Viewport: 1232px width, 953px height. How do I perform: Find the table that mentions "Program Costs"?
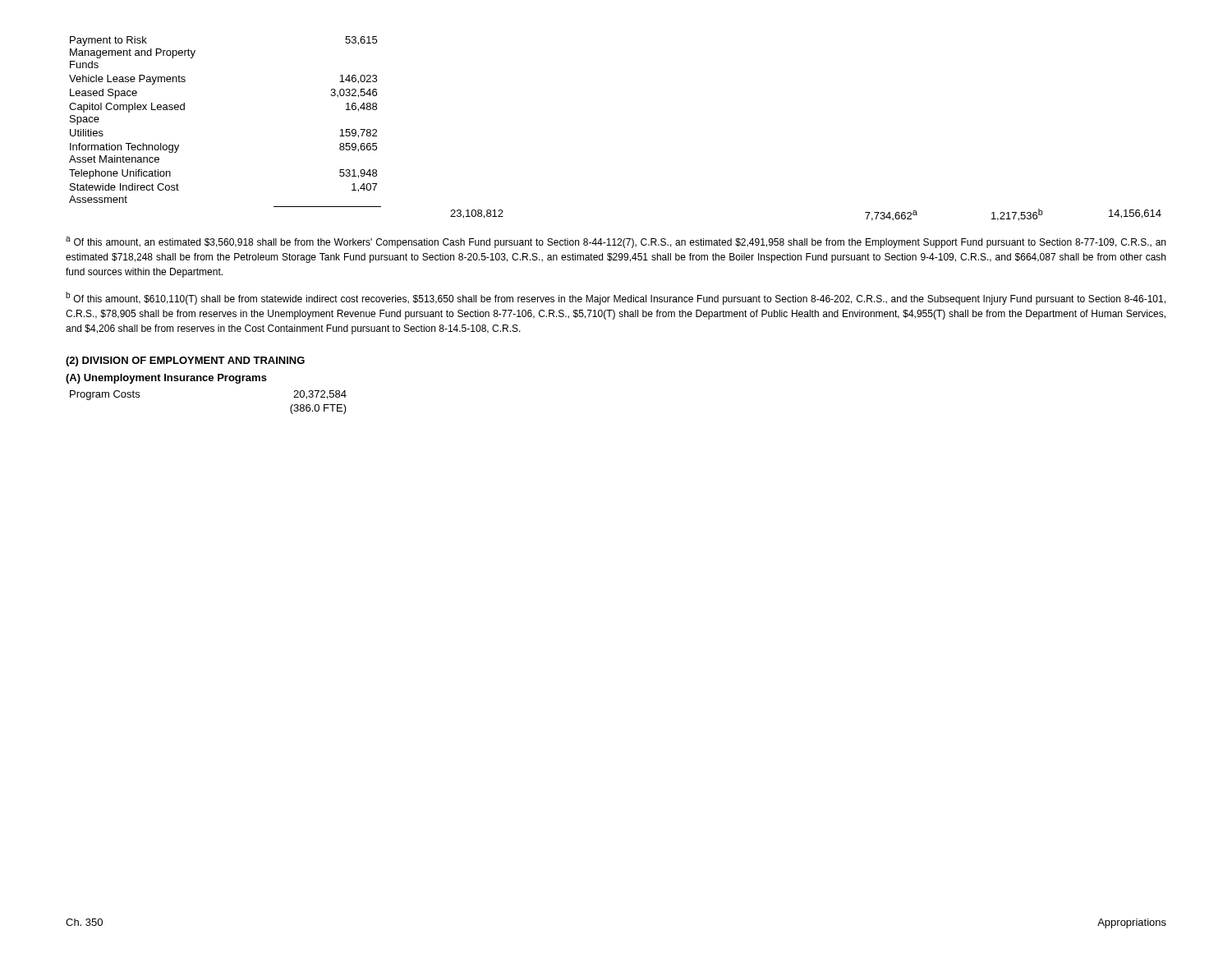pyautogui.click(x=616, y=401)
